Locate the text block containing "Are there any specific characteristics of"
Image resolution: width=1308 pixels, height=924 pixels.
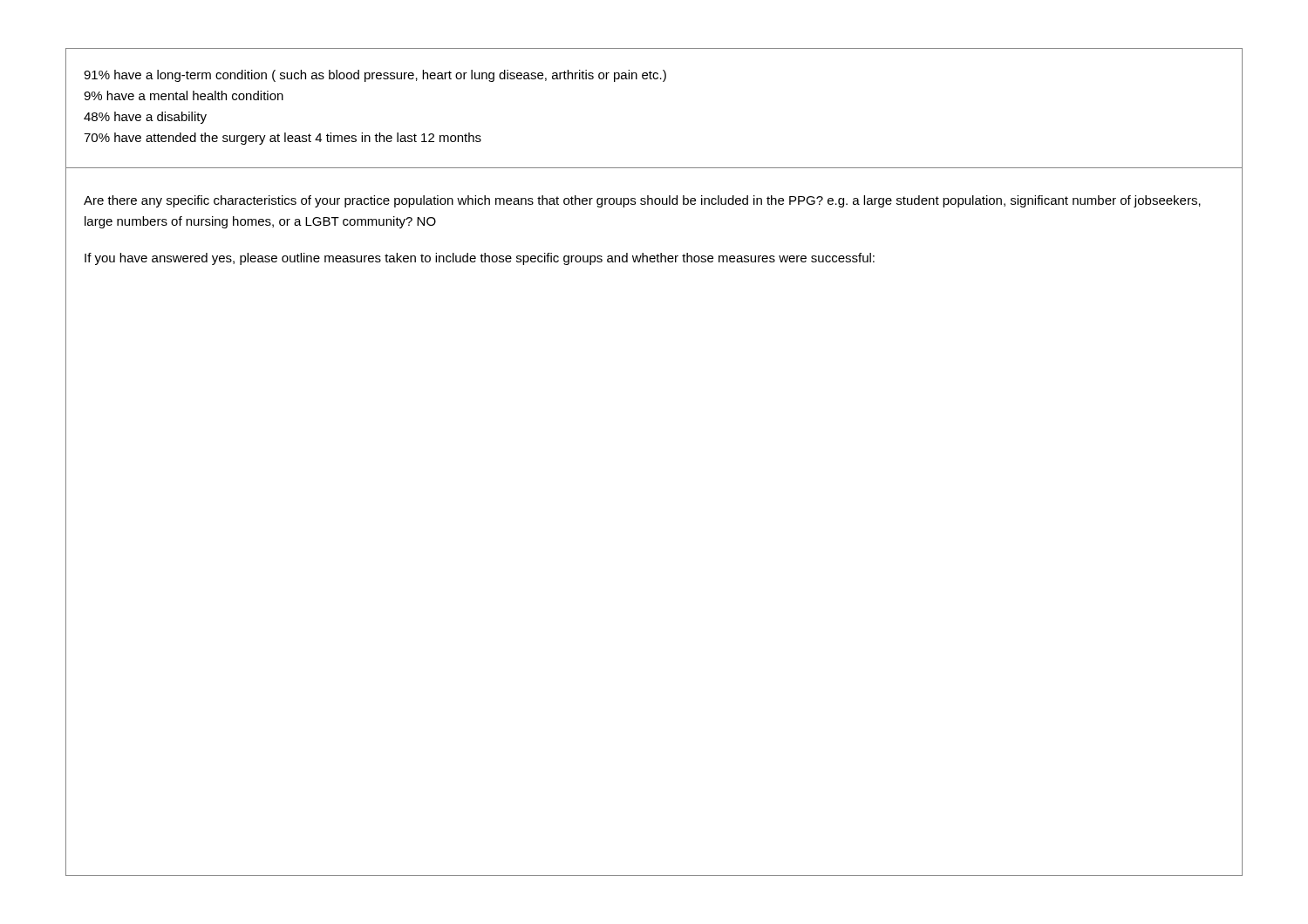642,211
